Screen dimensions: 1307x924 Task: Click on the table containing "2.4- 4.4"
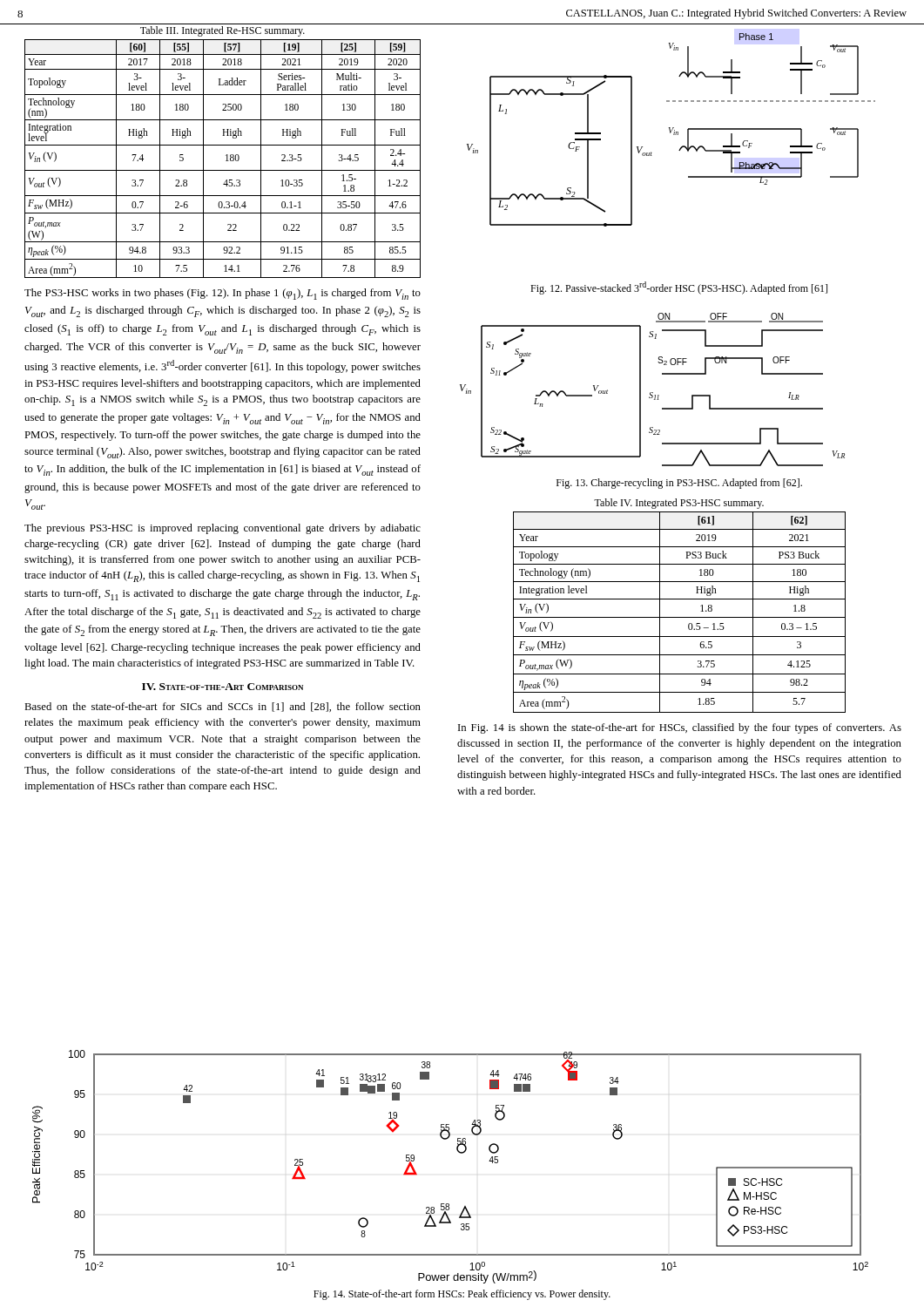[x=222, y=151]
